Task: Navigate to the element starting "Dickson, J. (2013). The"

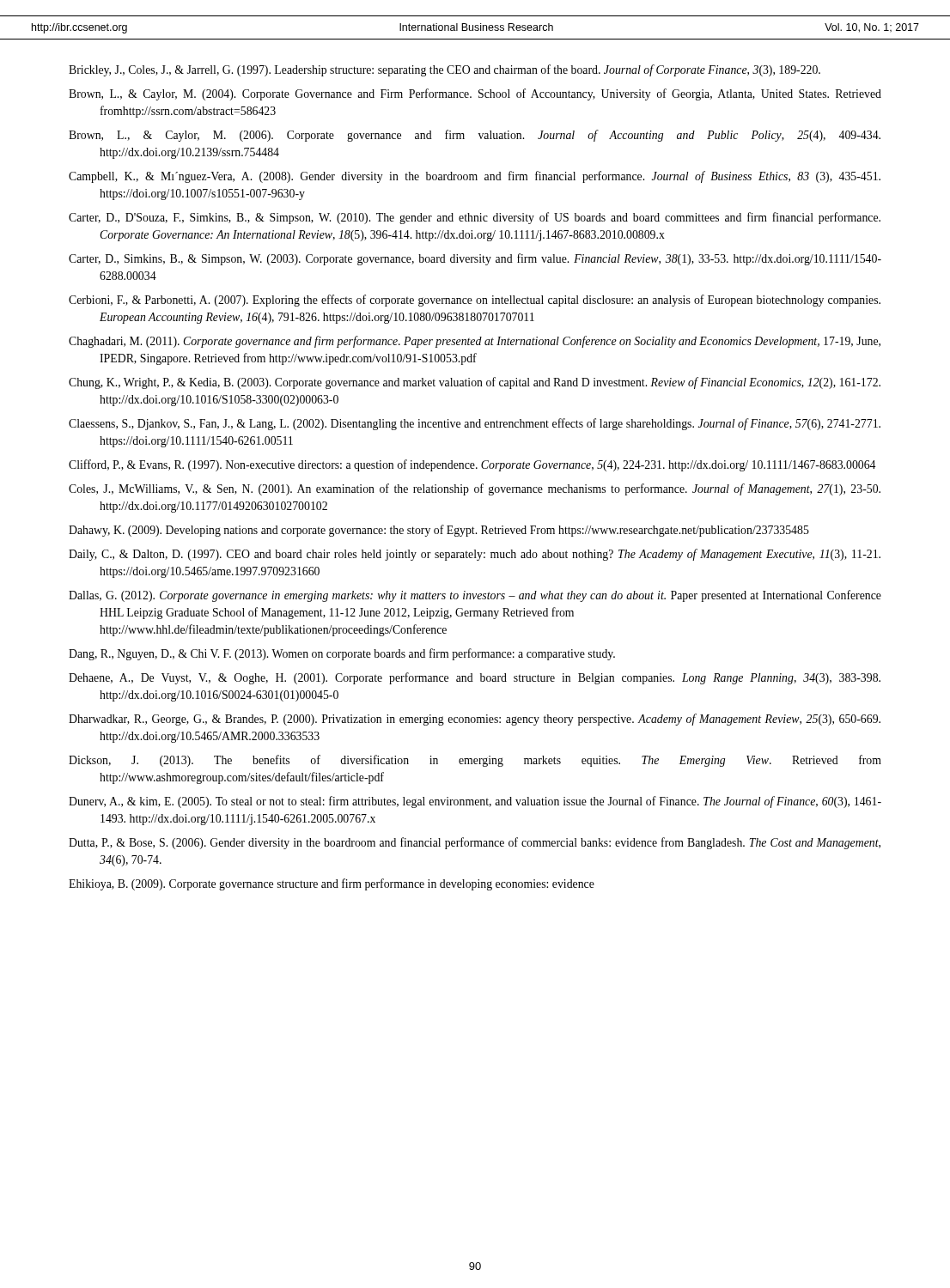Action: 475,769
